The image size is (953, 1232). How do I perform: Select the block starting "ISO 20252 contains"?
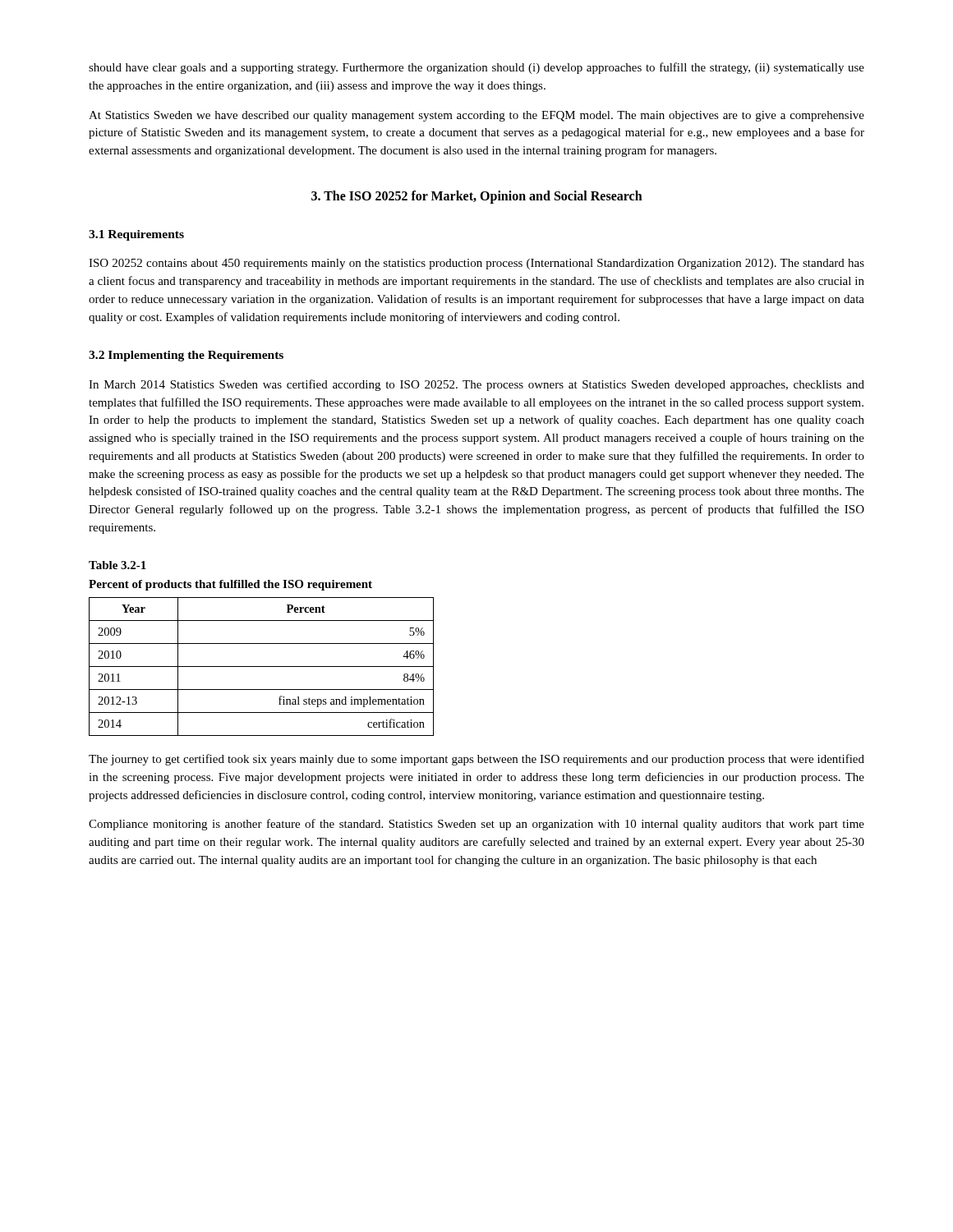tap(476, 290)
